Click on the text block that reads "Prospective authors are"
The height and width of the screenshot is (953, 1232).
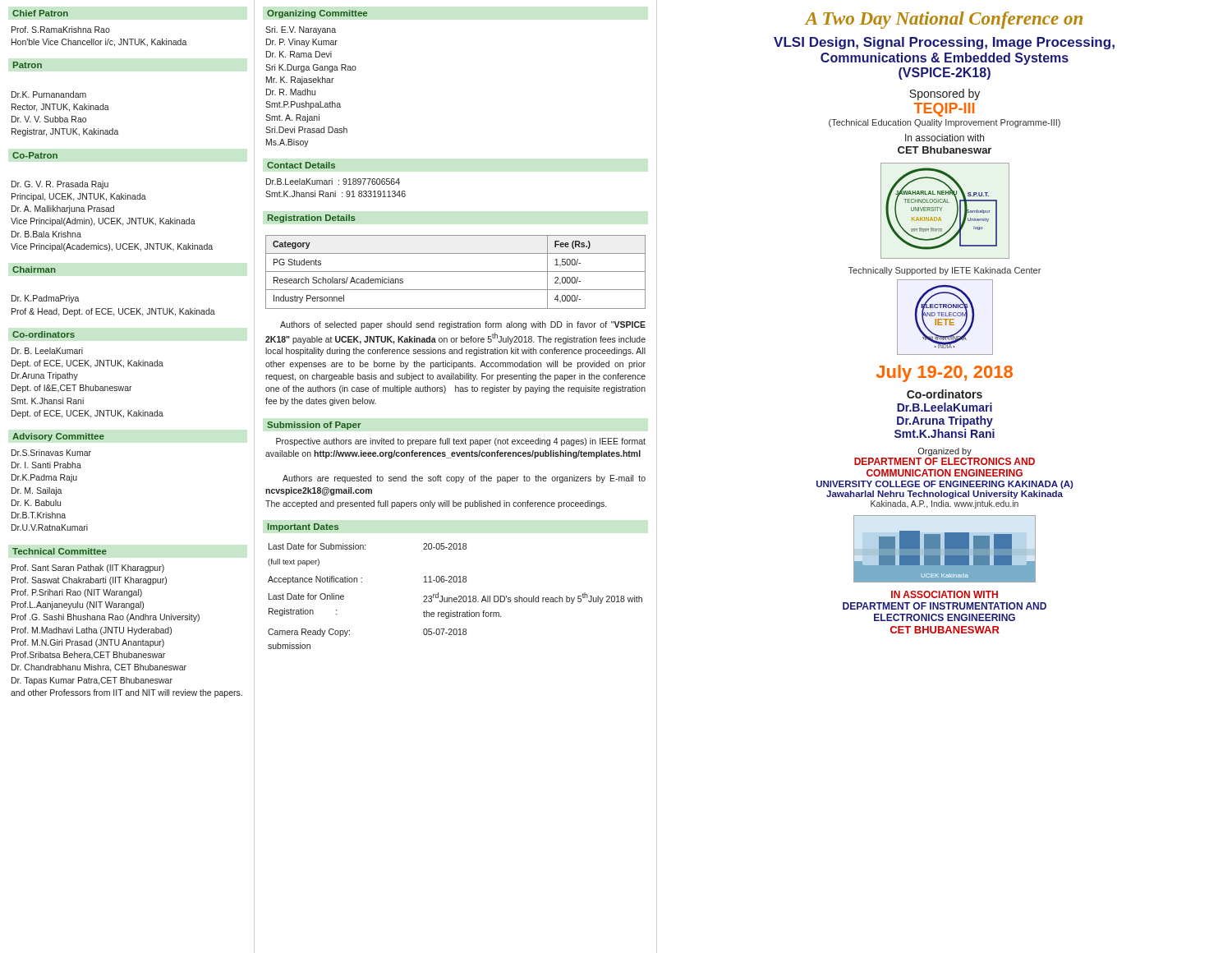[455, 472]
